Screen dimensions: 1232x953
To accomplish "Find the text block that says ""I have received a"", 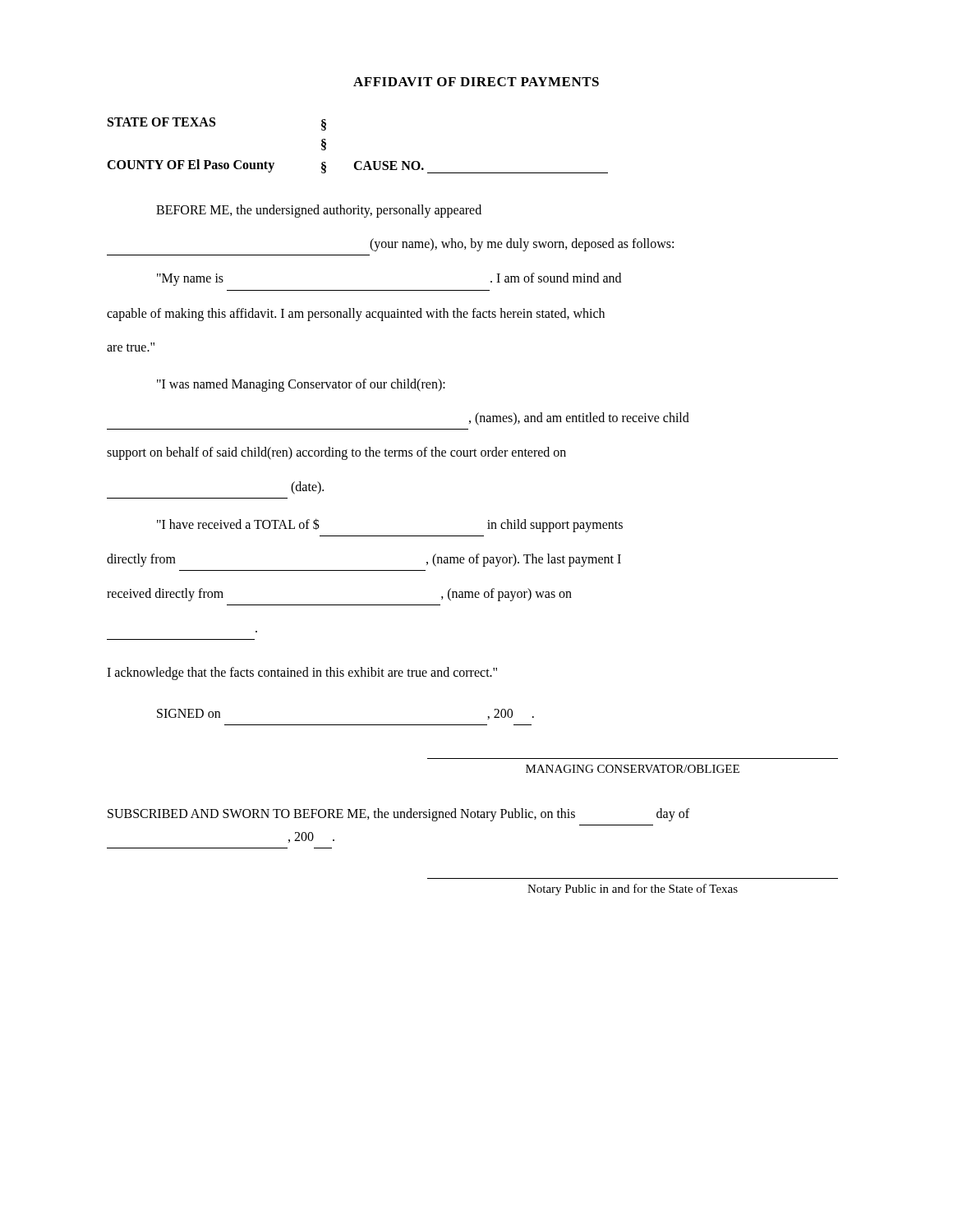I will (x=390, y=525).
